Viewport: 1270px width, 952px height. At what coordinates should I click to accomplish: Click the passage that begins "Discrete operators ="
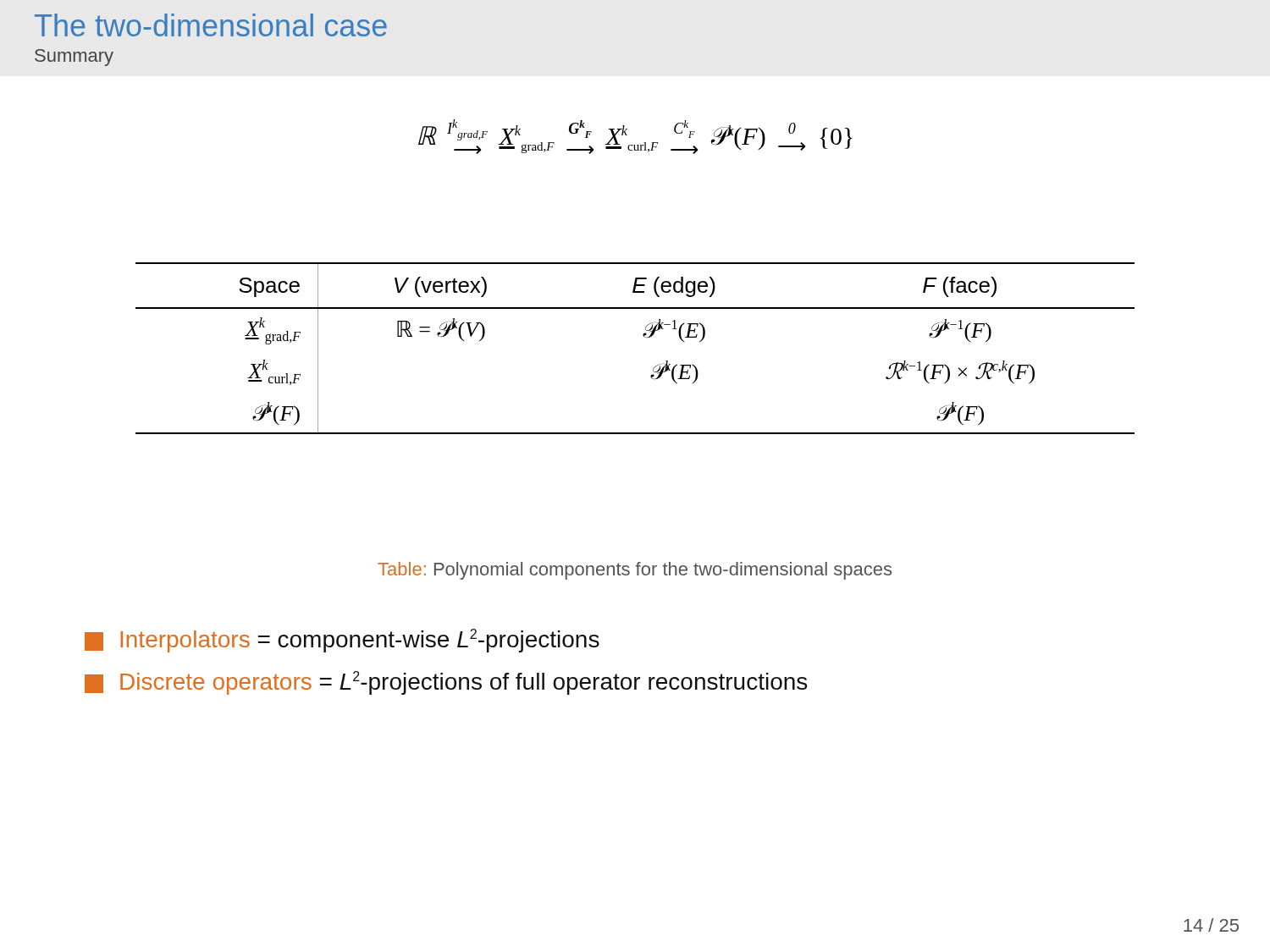(446, 682)
